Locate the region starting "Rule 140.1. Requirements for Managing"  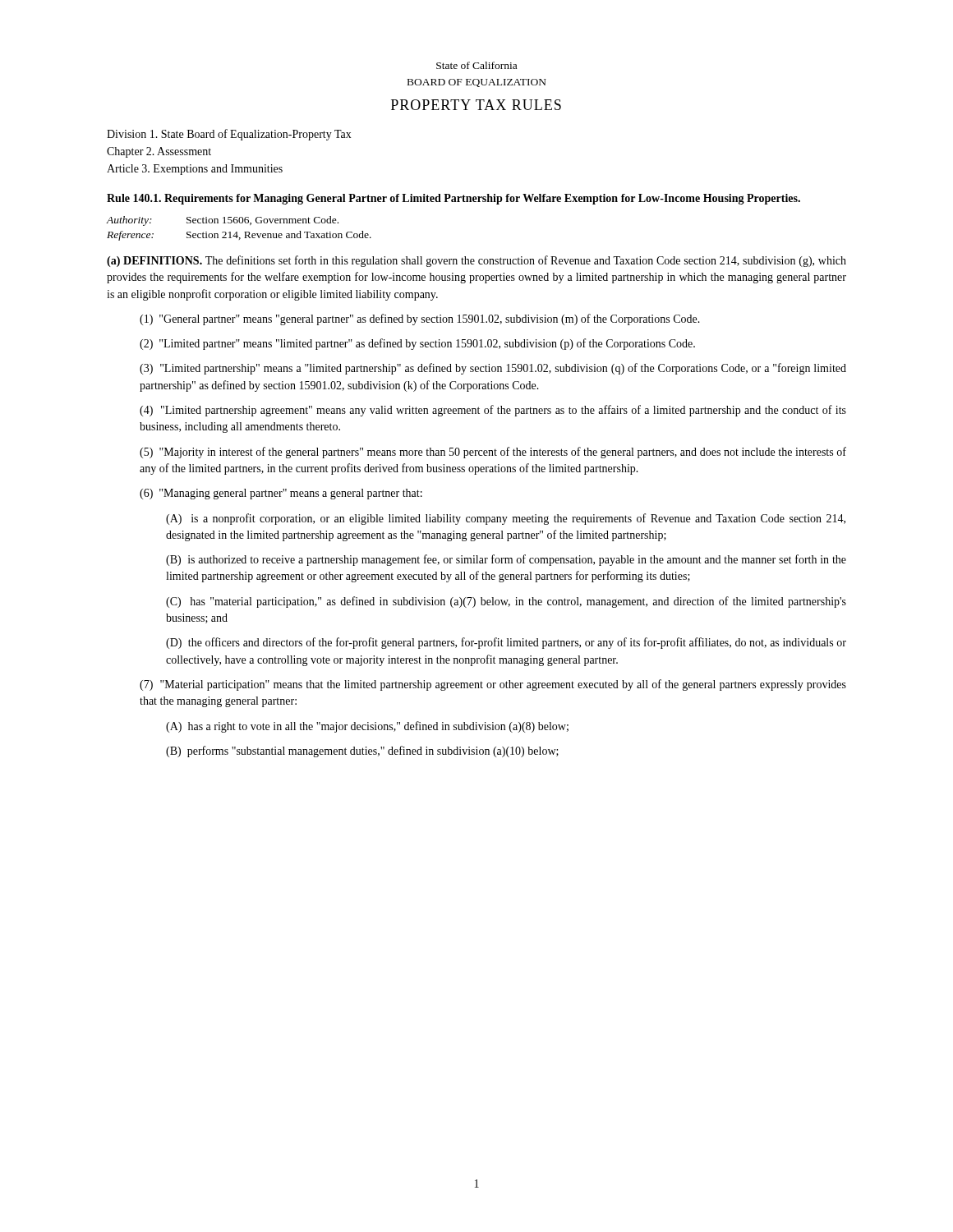pos(454,198)
